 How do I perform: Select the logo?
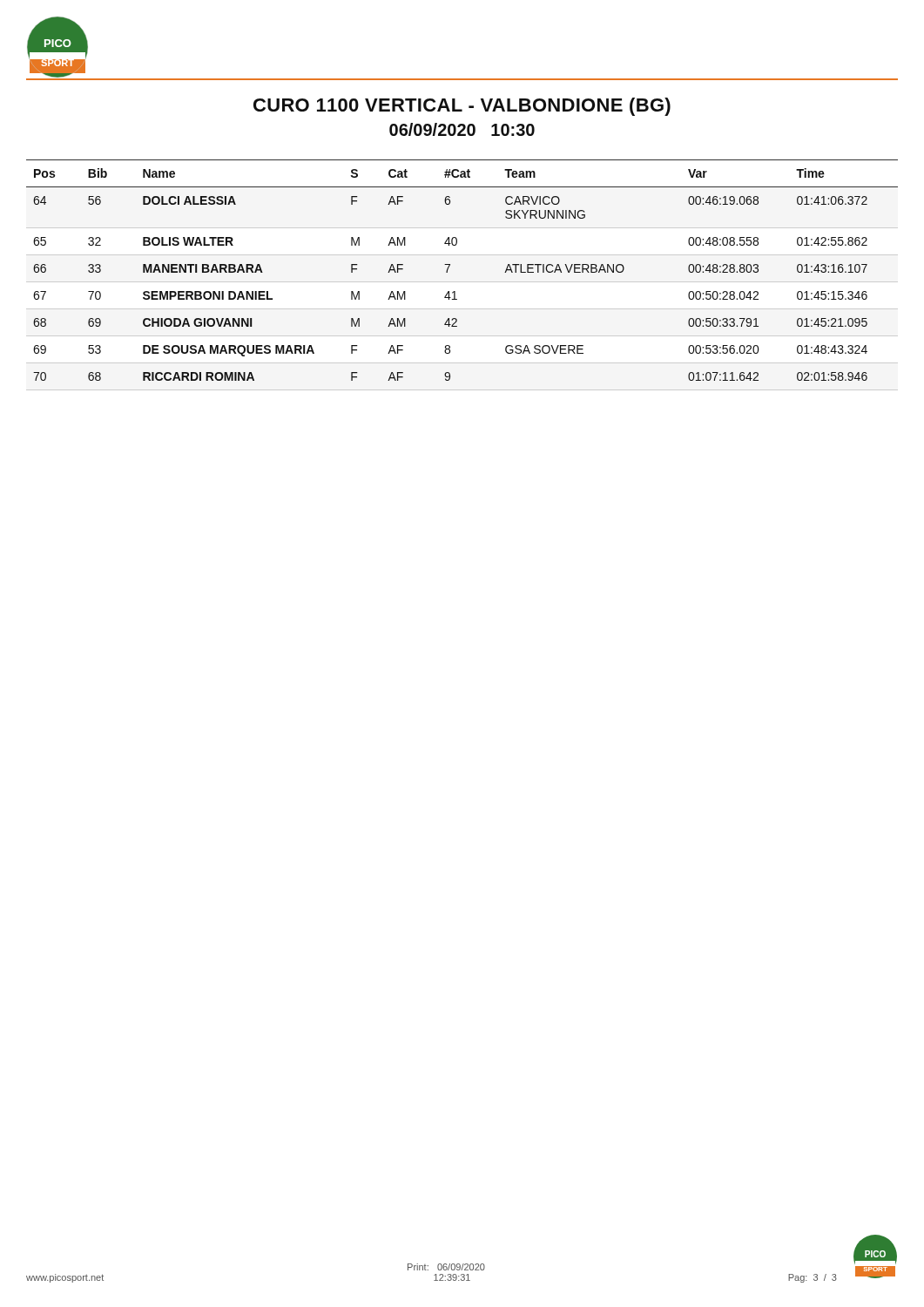875,1258
